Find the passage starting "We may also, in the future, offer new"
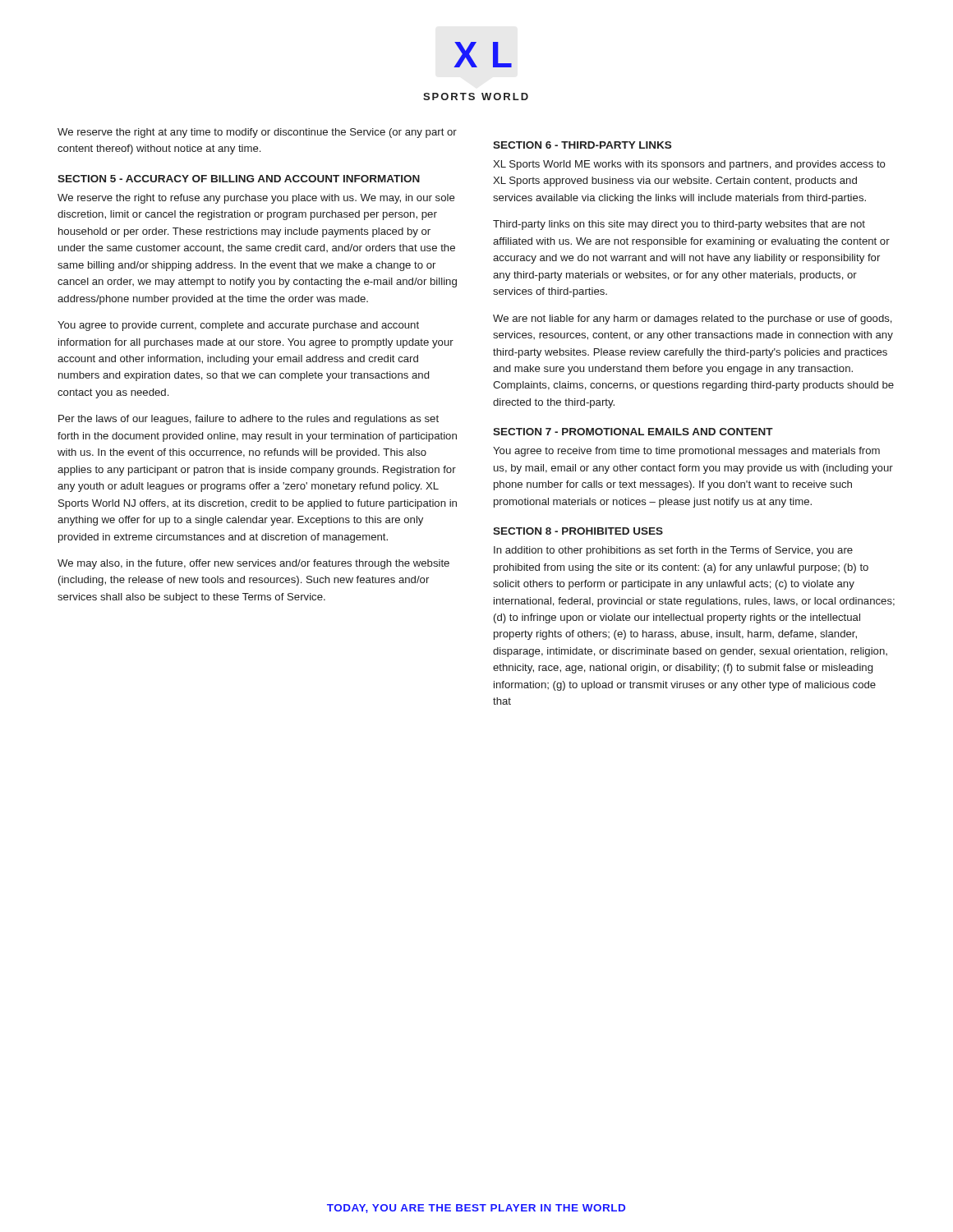The height and width of the screenshot is (1232, 953). coord(254,580)
